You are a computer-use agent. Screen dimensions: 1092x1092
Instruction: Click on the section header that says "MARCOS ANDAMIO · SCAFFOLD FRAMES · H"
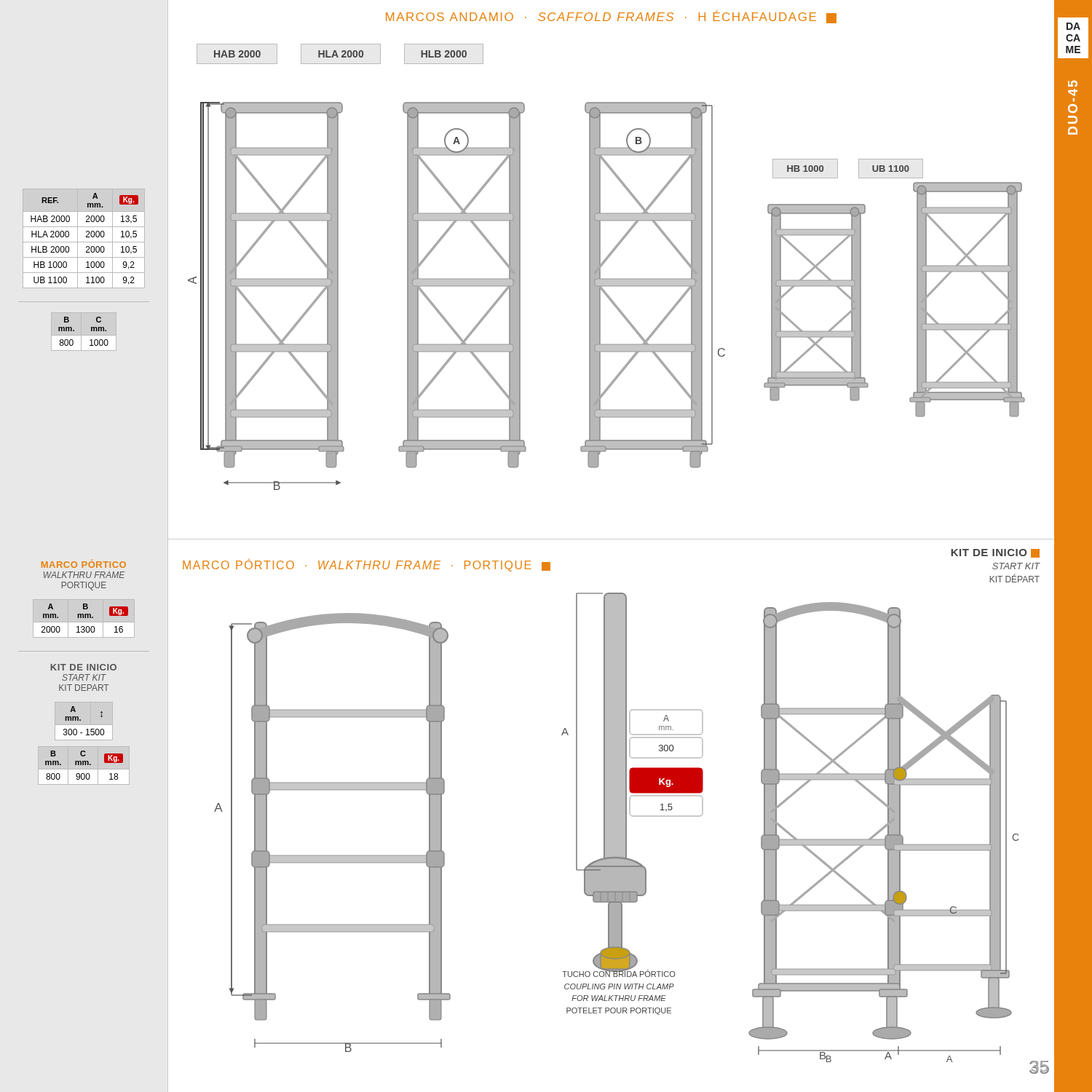click(x=611, y=17)
